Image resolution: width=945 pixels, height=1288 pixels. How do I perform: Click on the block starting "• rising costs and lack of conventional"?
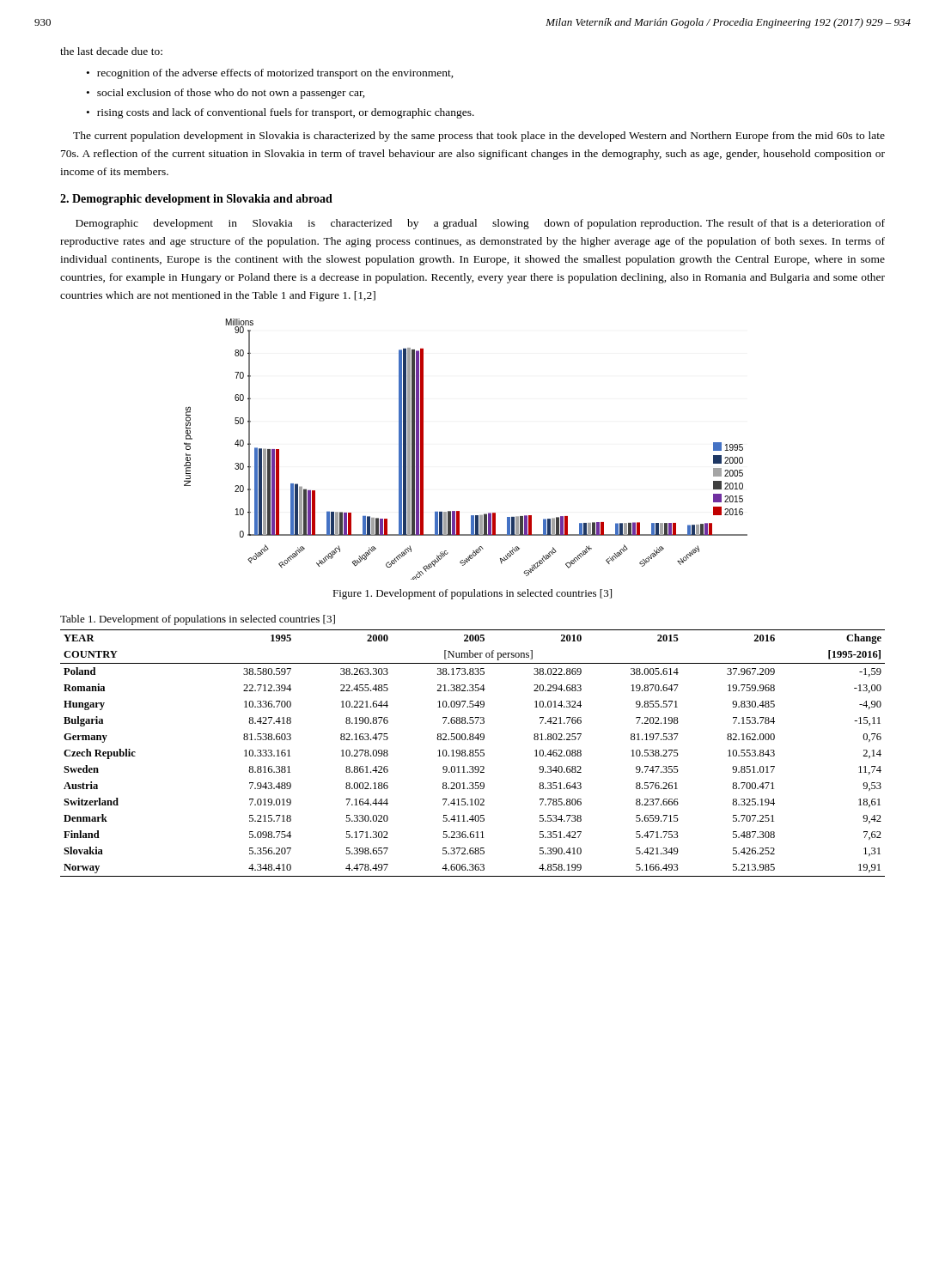(x=280, y=113)
